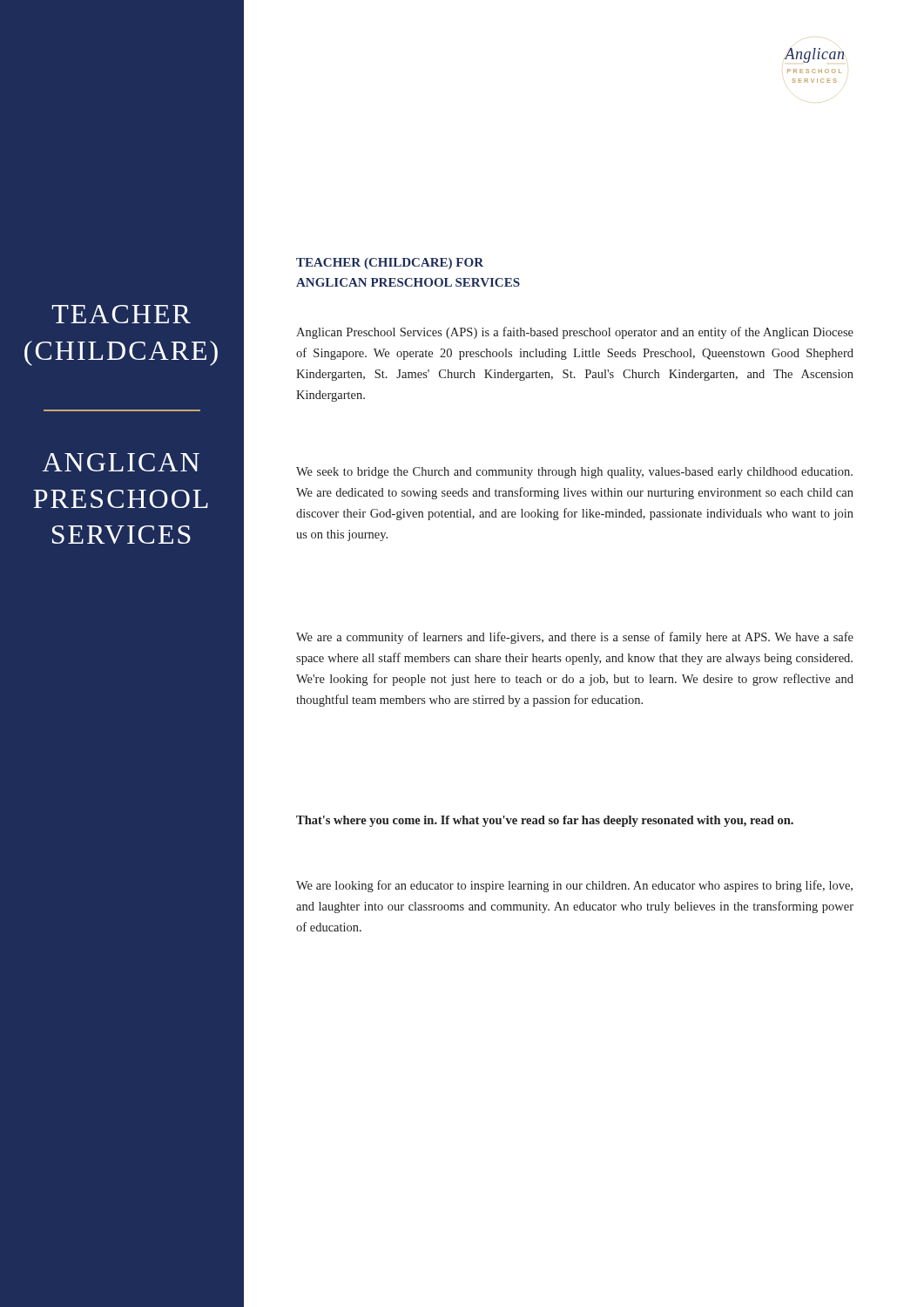Screen dimensions: 1307x924
Task: Locate the element starting "Anglican Preschool Services (APS) is a"
Action: 575,364
